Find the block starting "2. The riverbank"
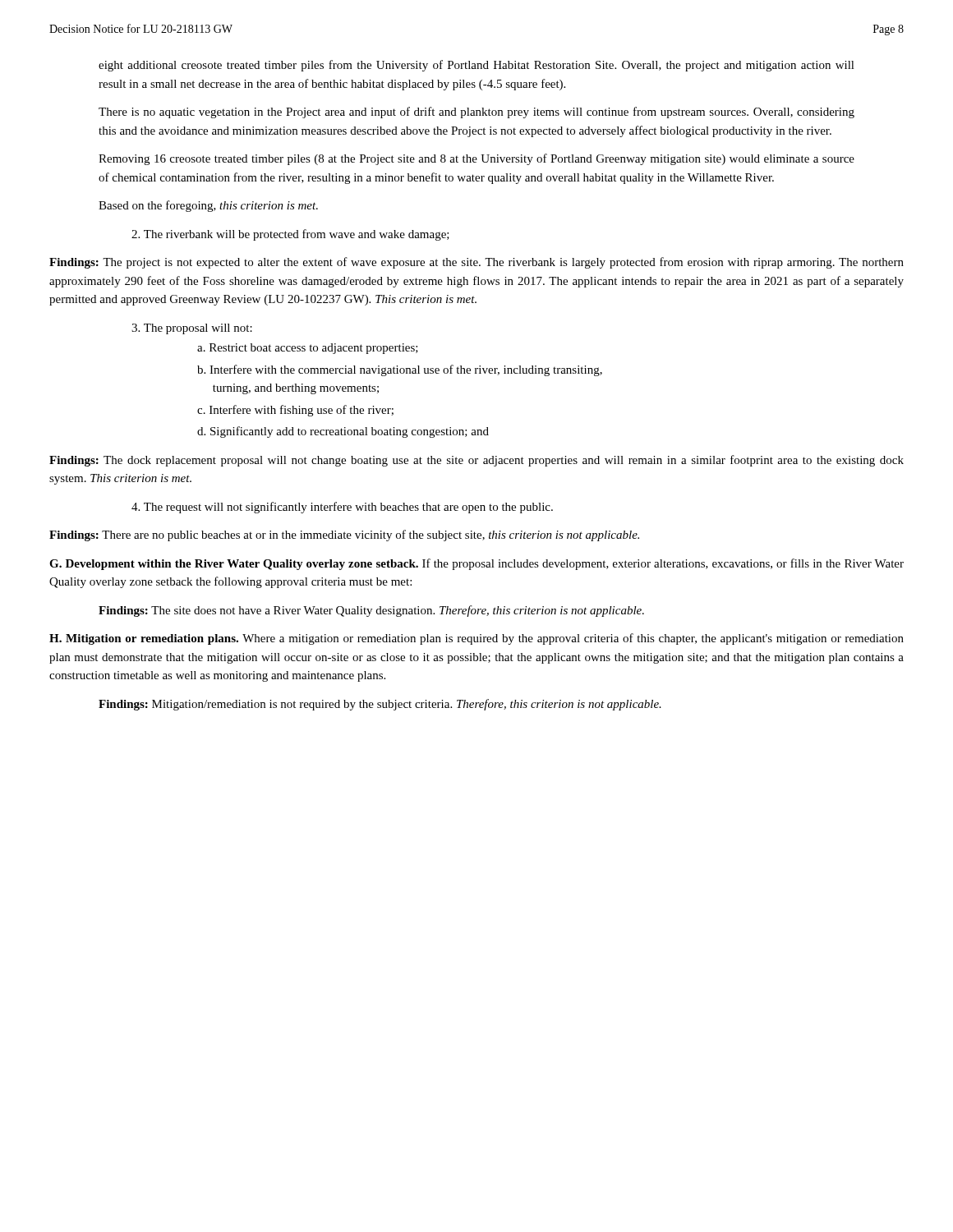The height and width of the screenshot is (1232, 953). click(290, 235)
